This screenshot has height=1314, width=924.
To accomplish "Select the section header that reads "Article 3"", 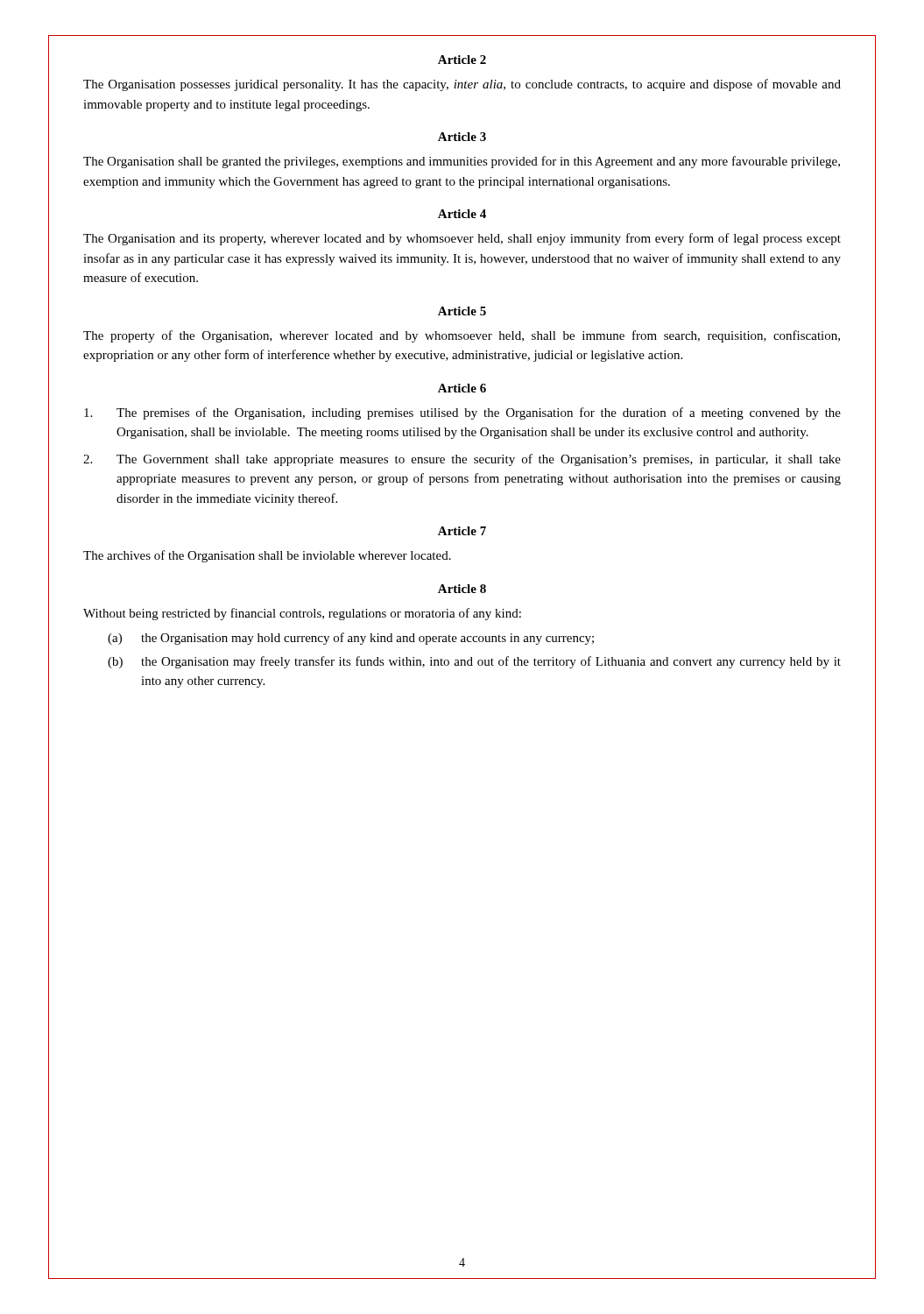I will coord(462,137).
